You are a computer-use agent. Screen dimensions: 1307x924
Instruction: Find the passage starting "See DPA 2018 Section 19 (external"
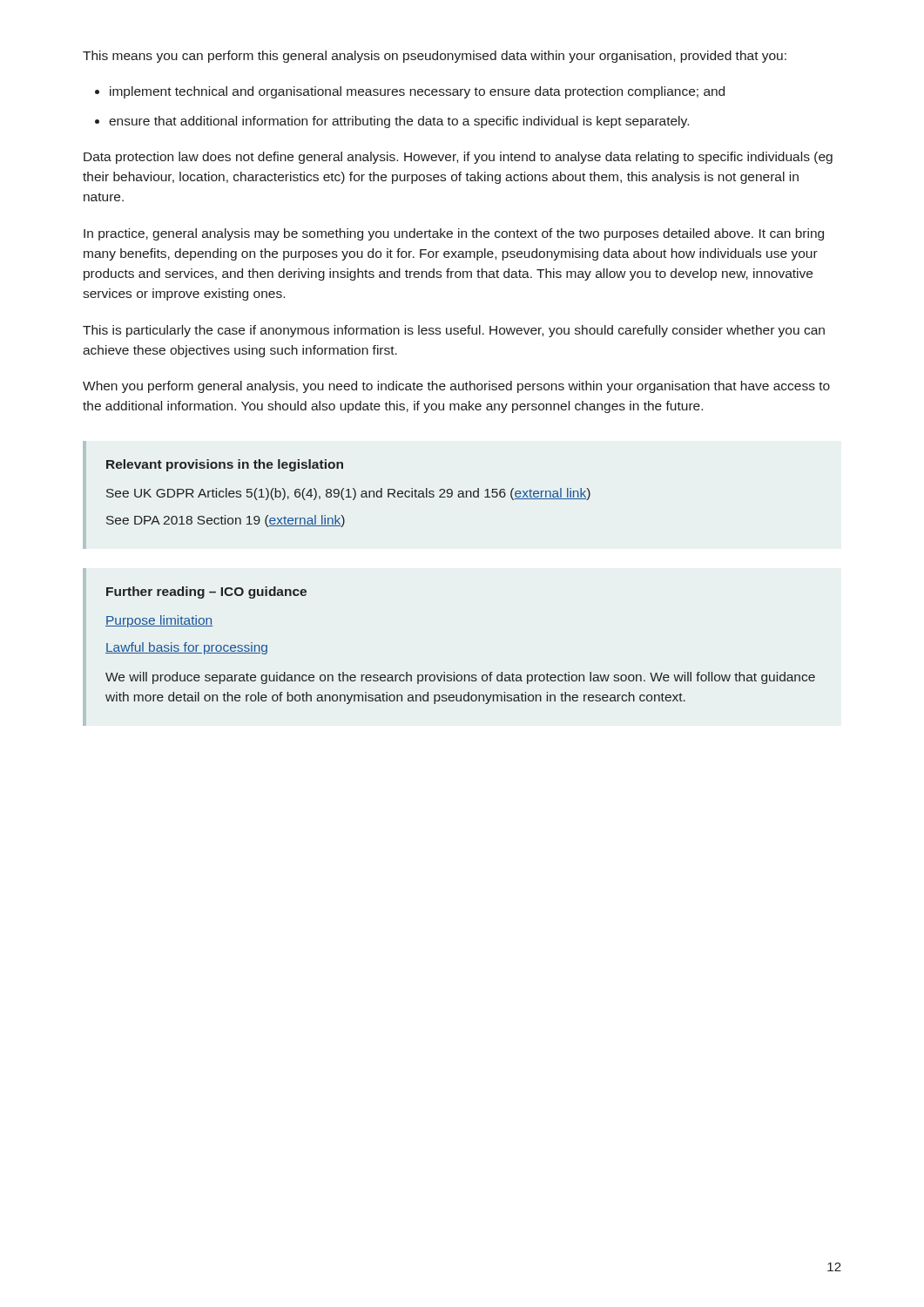coord(225,520)
